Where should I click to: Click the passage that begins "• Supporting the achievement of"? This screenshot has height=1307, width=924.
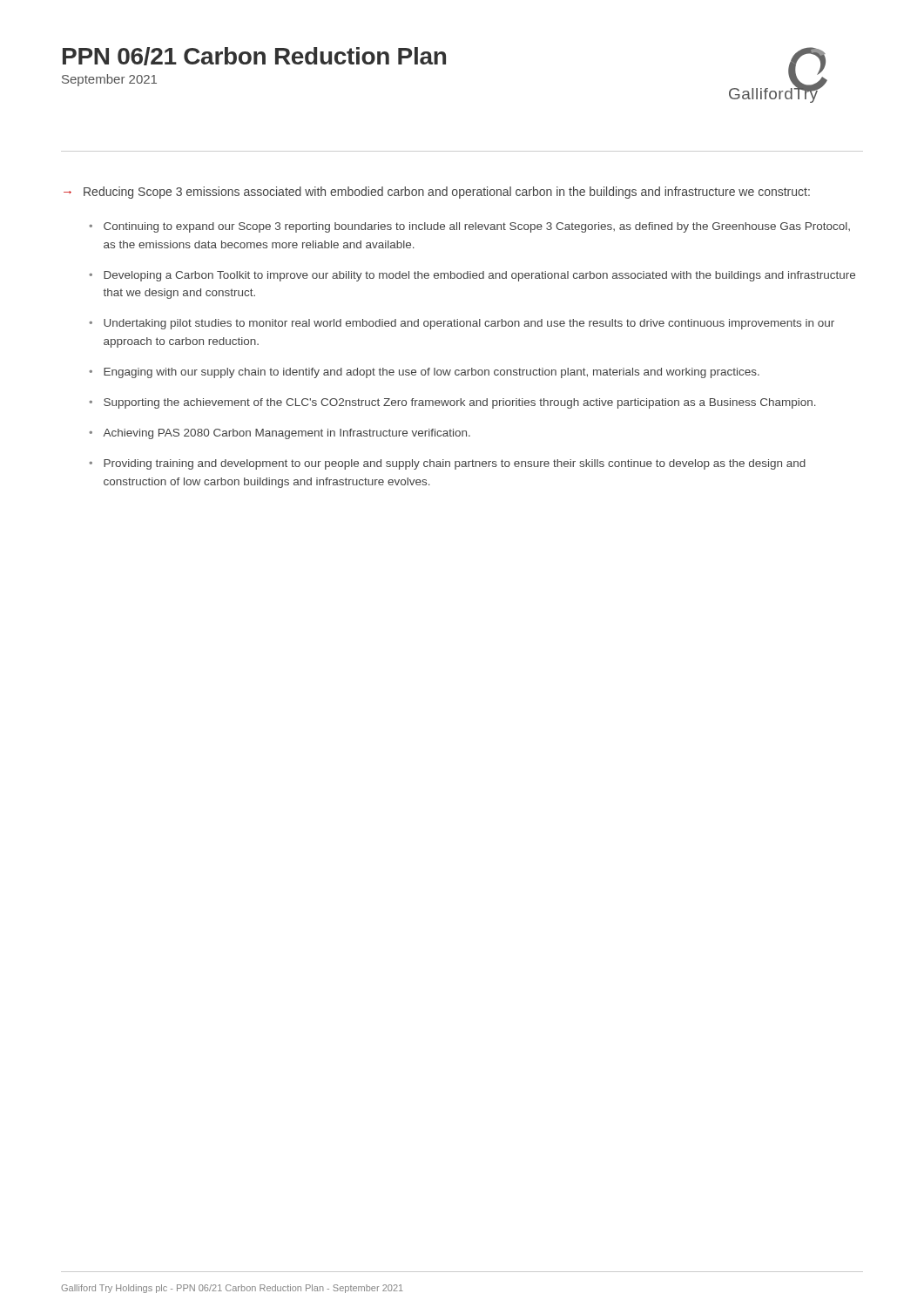tap(453, 403)
